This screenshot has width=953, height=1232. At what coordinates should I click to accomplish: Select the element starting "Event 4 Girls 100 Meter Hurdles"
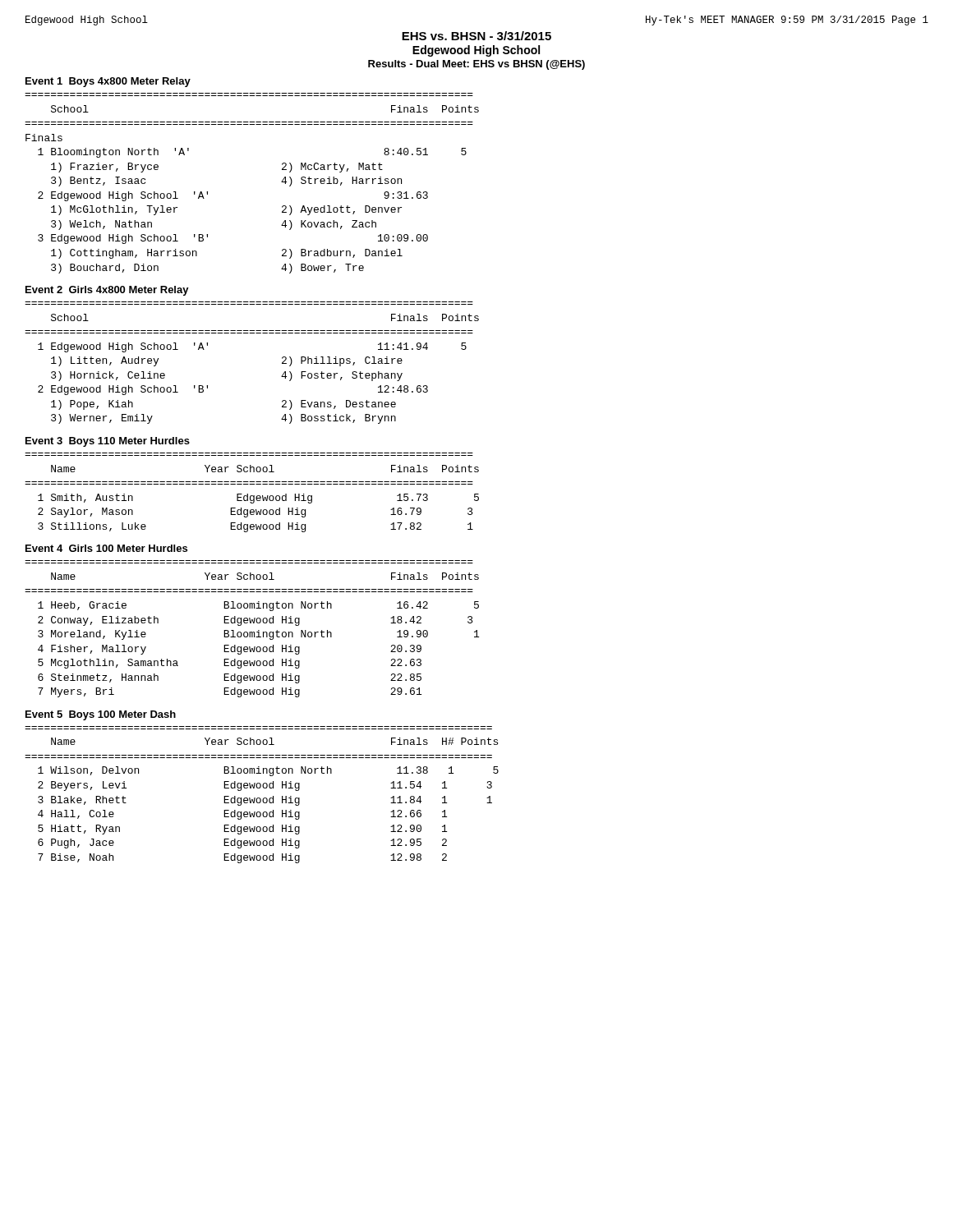click(x=106, y=548)
